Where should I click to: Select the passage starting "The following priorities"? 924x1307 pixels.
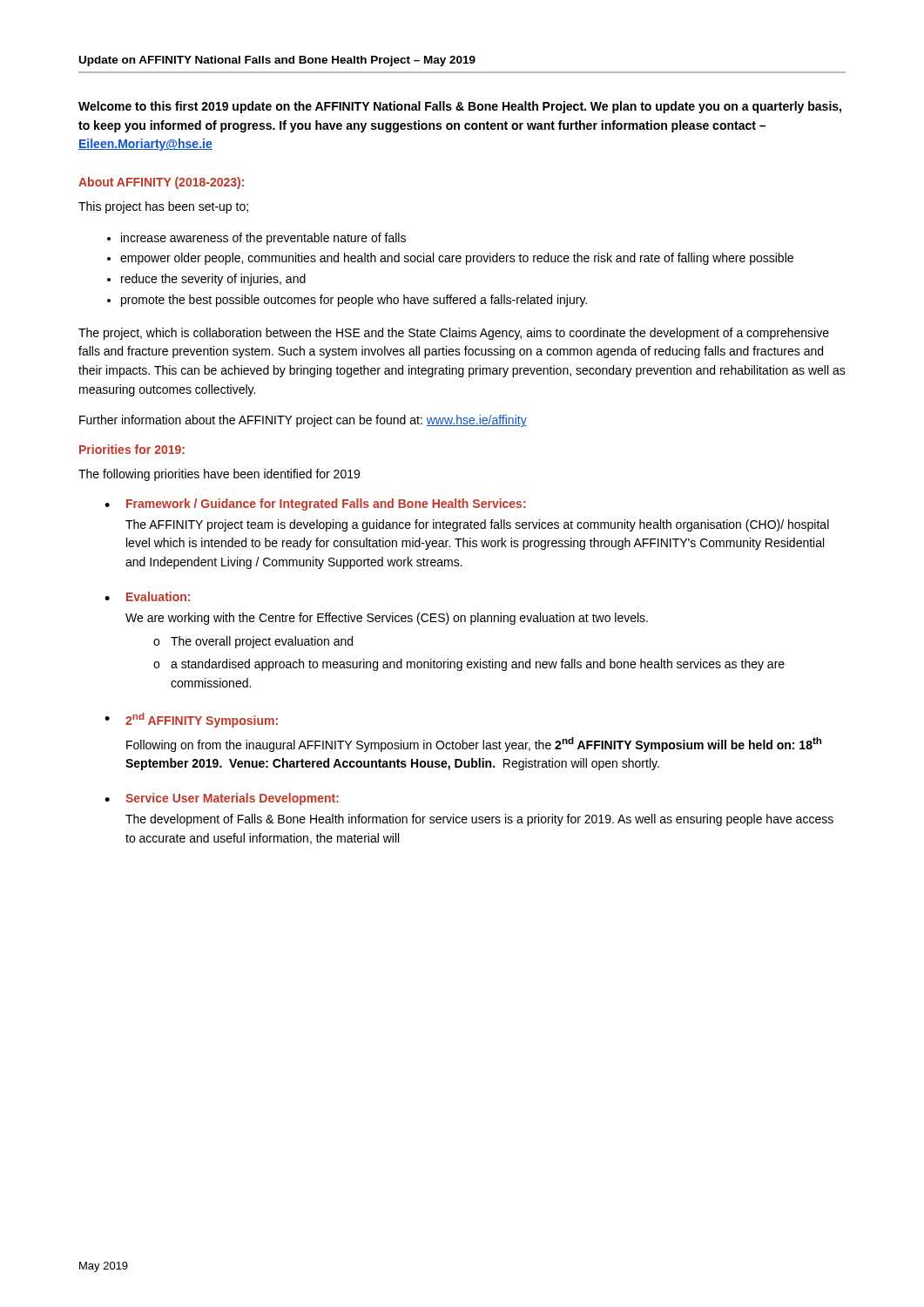219,474
